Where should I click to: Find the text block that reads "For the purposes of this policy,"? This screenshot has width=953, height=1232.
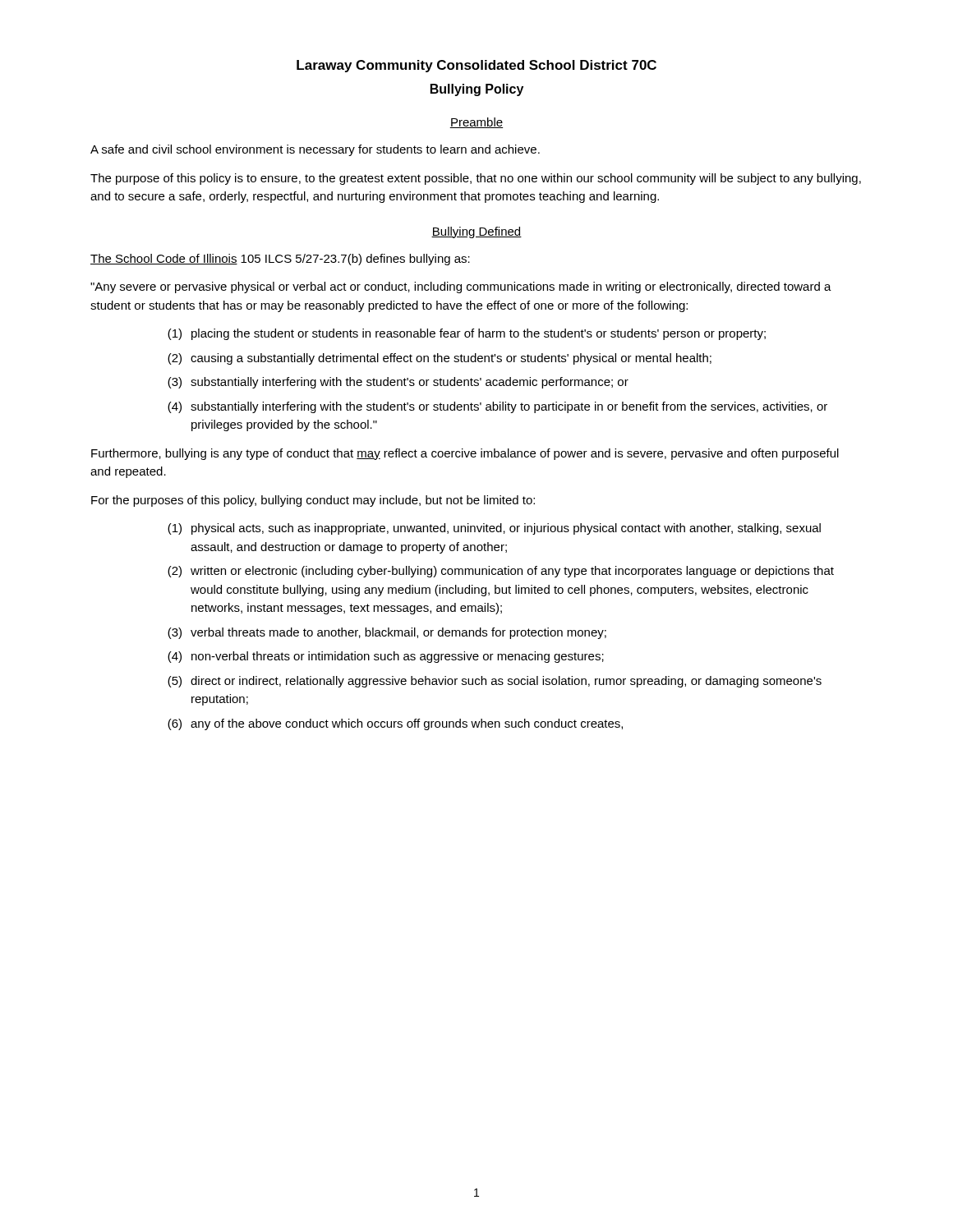tap(313, 499)
